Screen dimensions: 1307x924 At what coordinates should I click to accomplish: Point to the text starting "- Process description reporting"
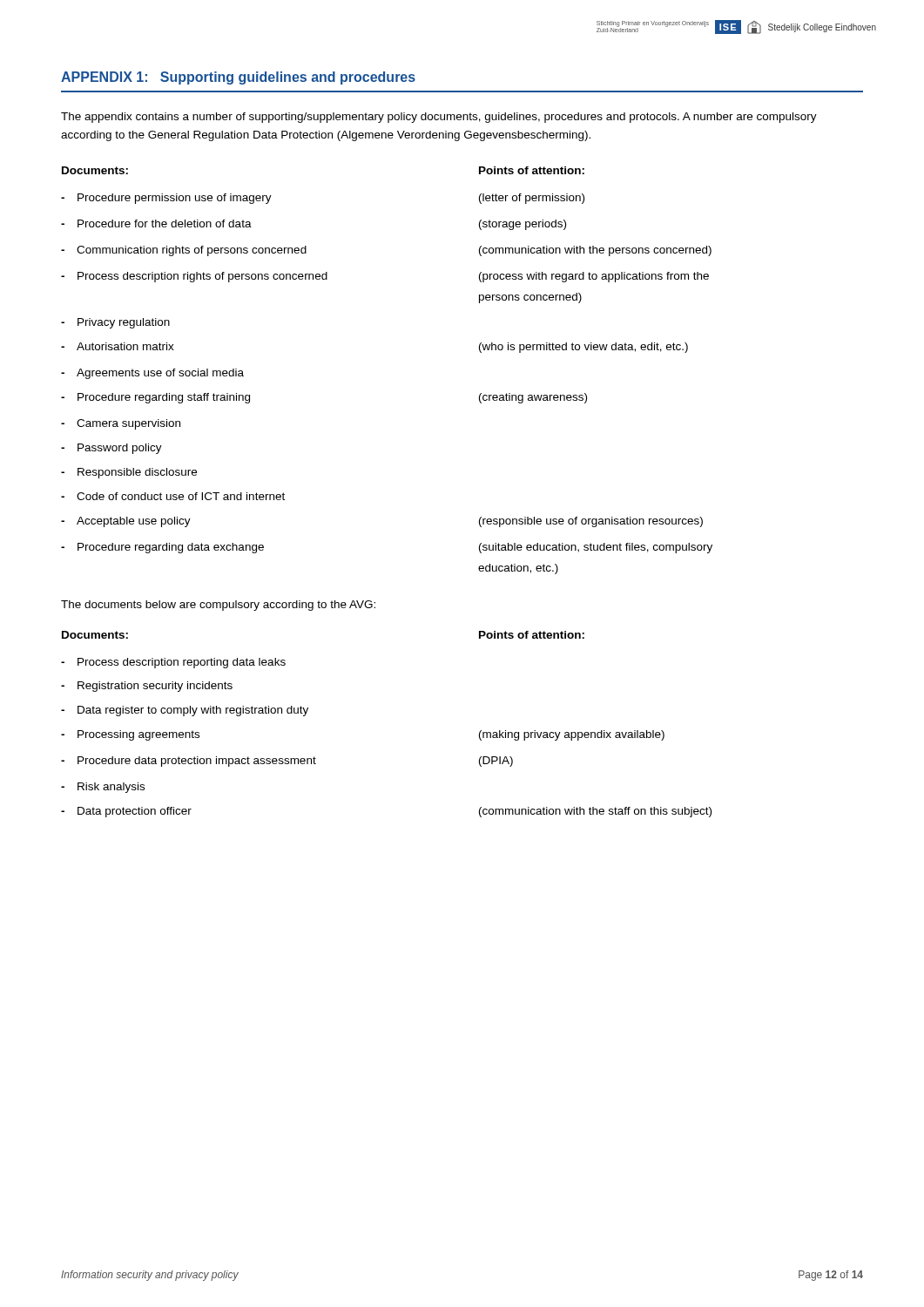click(x=269, y=662)
